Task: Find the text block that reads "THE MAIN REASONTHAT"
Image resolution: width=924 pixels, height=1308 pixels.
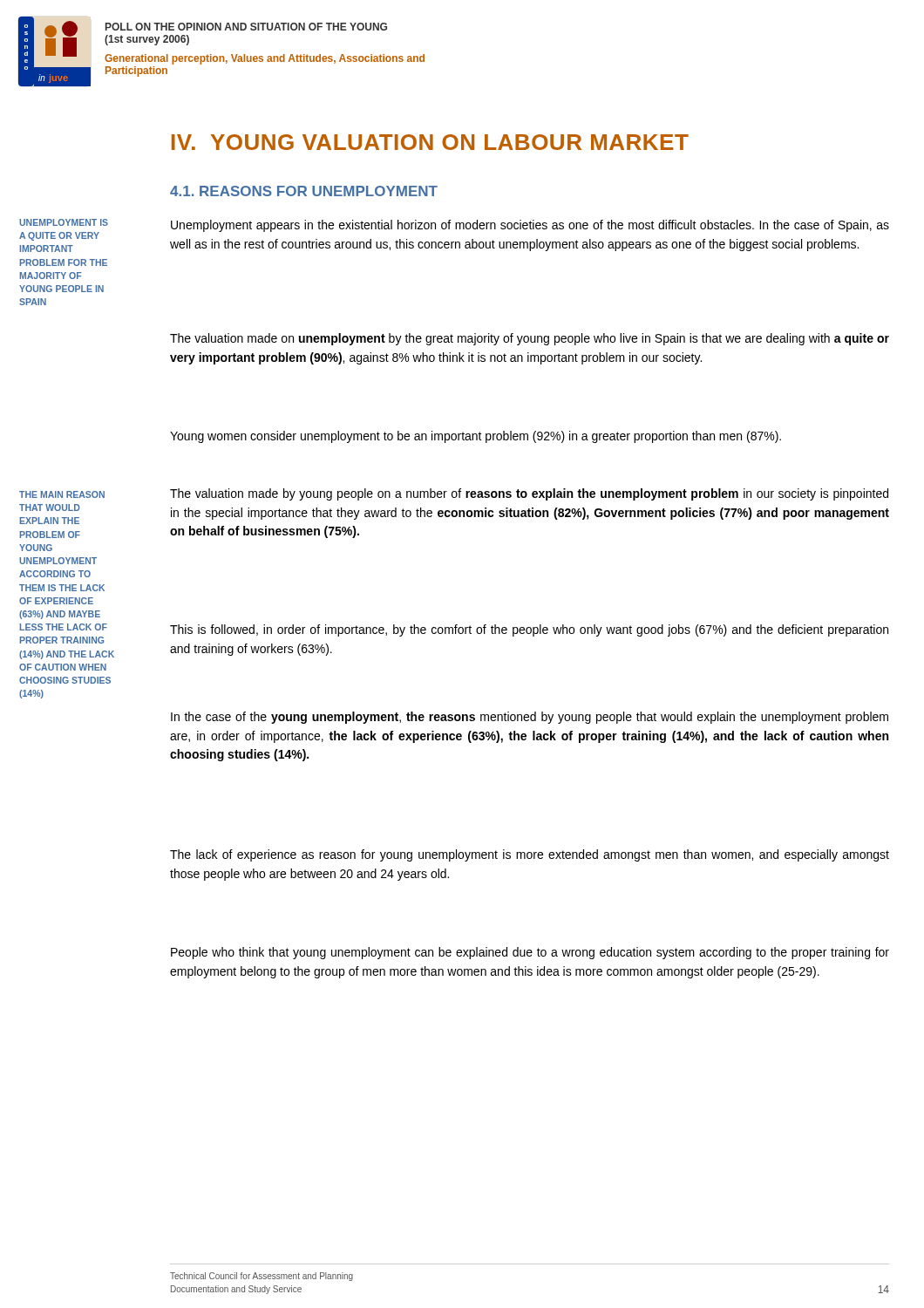Action: 89,594
